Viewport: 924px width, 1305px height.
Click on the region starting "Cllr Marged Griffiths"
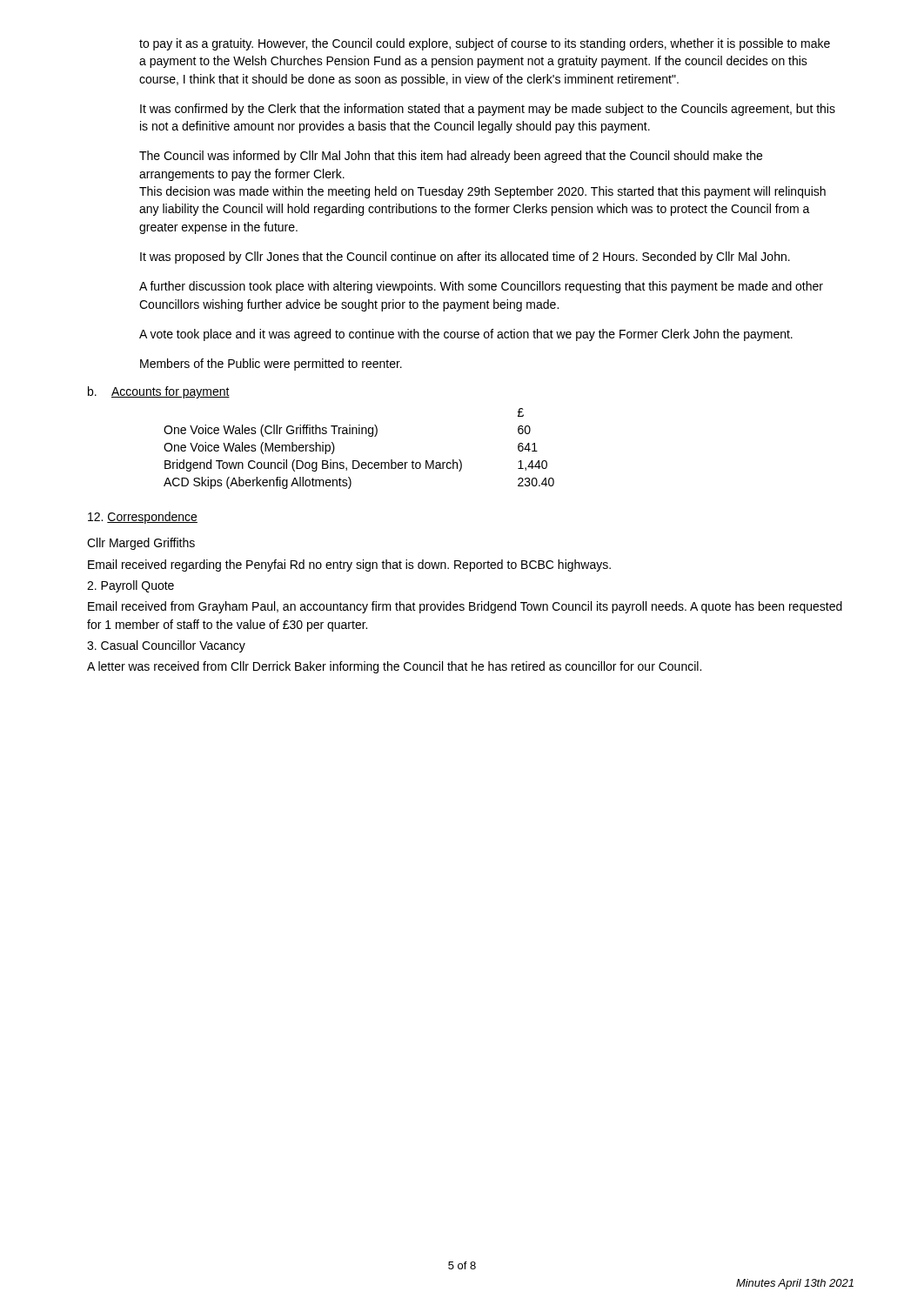pos(141,544)
